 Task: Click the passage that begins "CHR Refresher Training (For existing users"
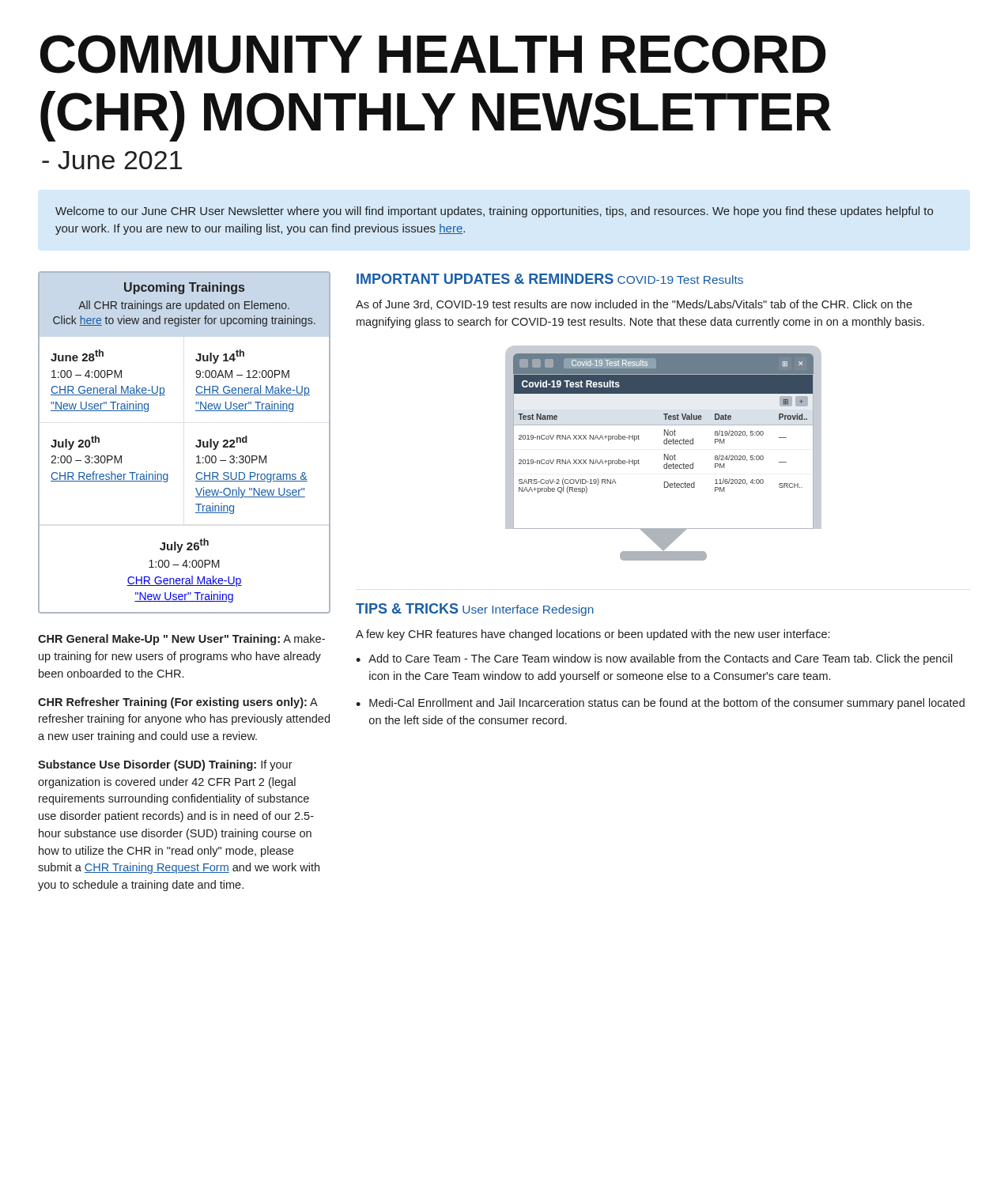[184, 719]
